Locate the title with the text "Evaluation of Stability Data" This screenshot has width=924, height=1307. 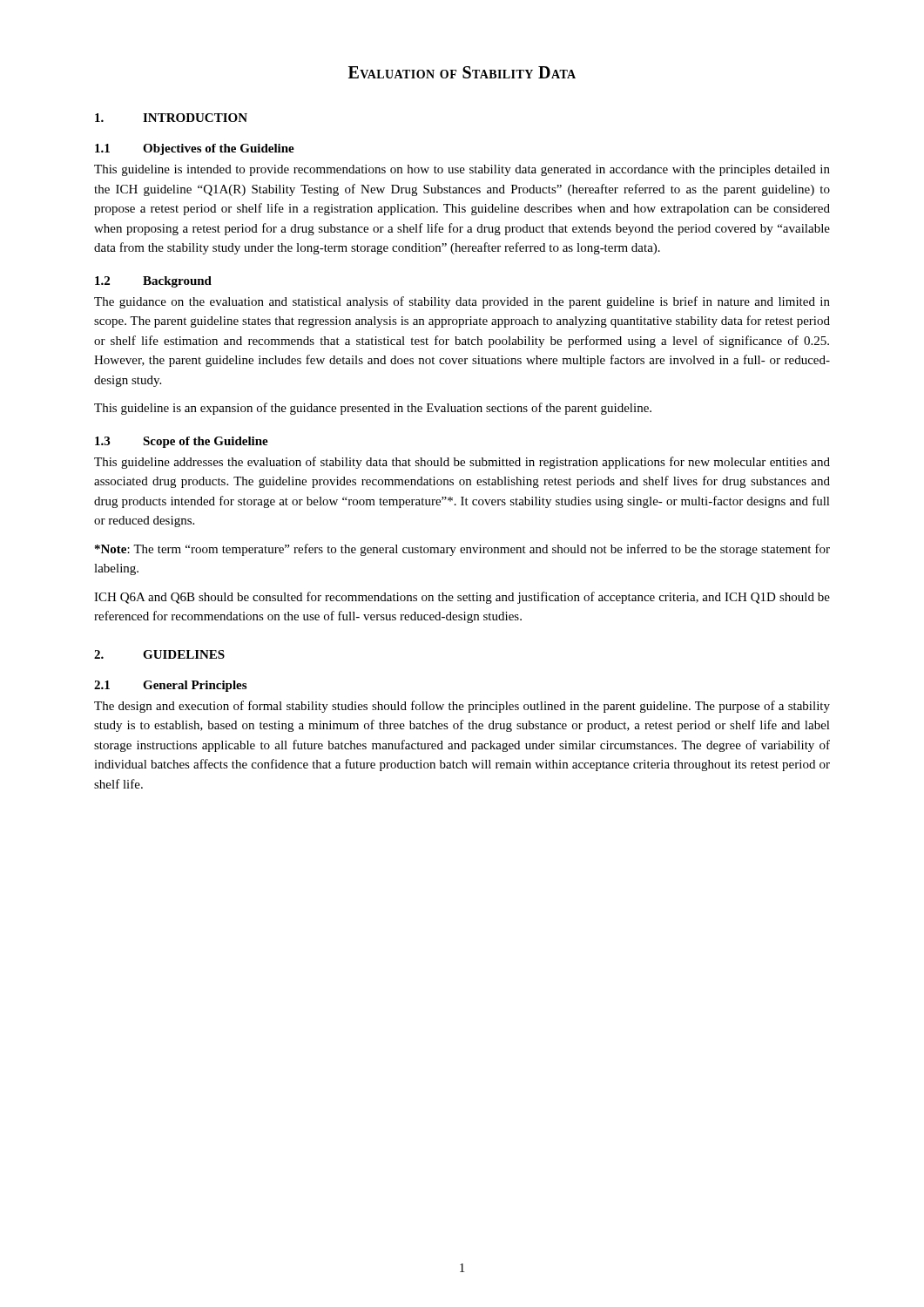(462, 72)
